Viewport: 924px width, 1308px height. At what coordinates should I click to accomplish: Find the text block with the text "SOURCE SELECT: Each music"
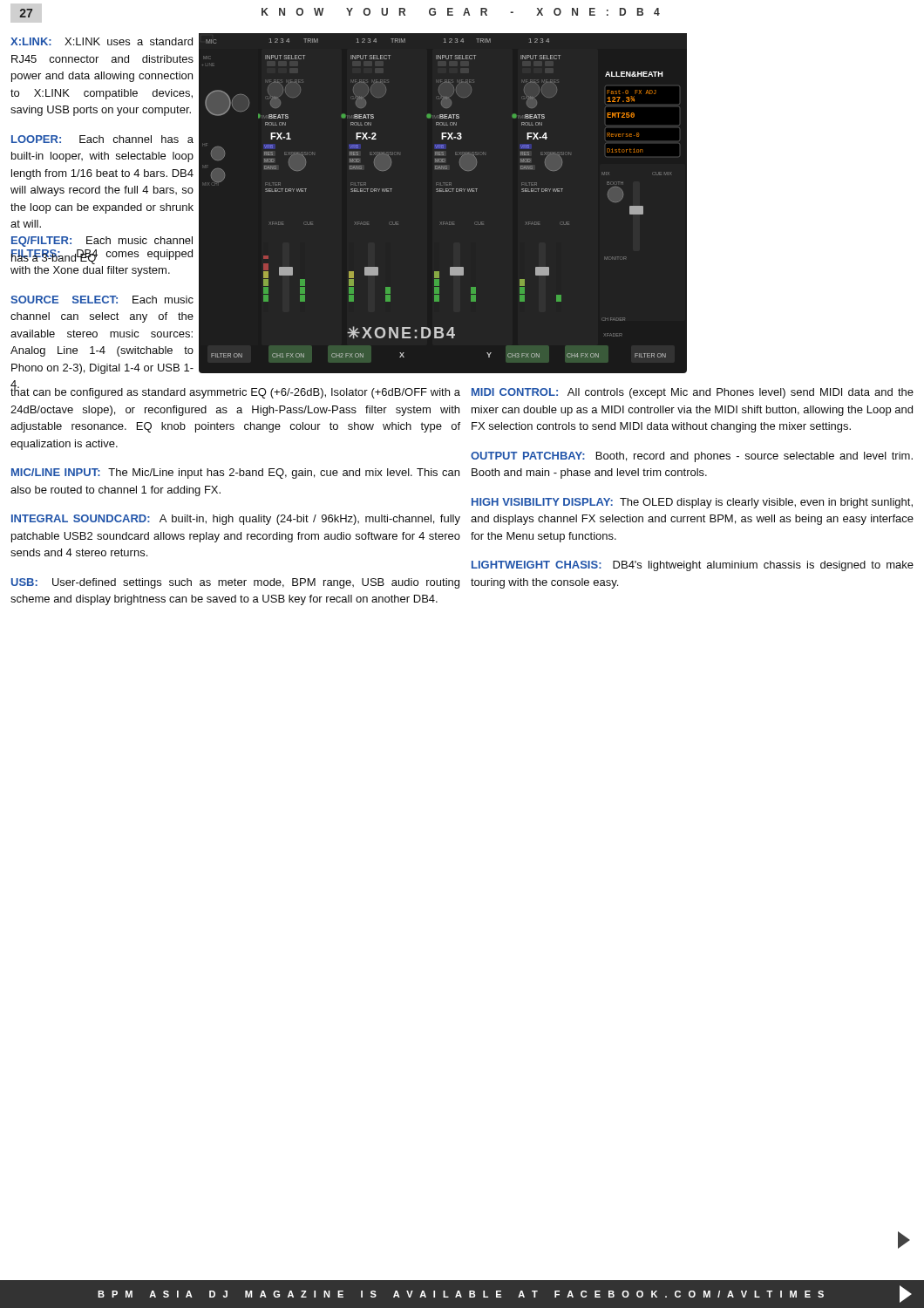click(102, 342)
